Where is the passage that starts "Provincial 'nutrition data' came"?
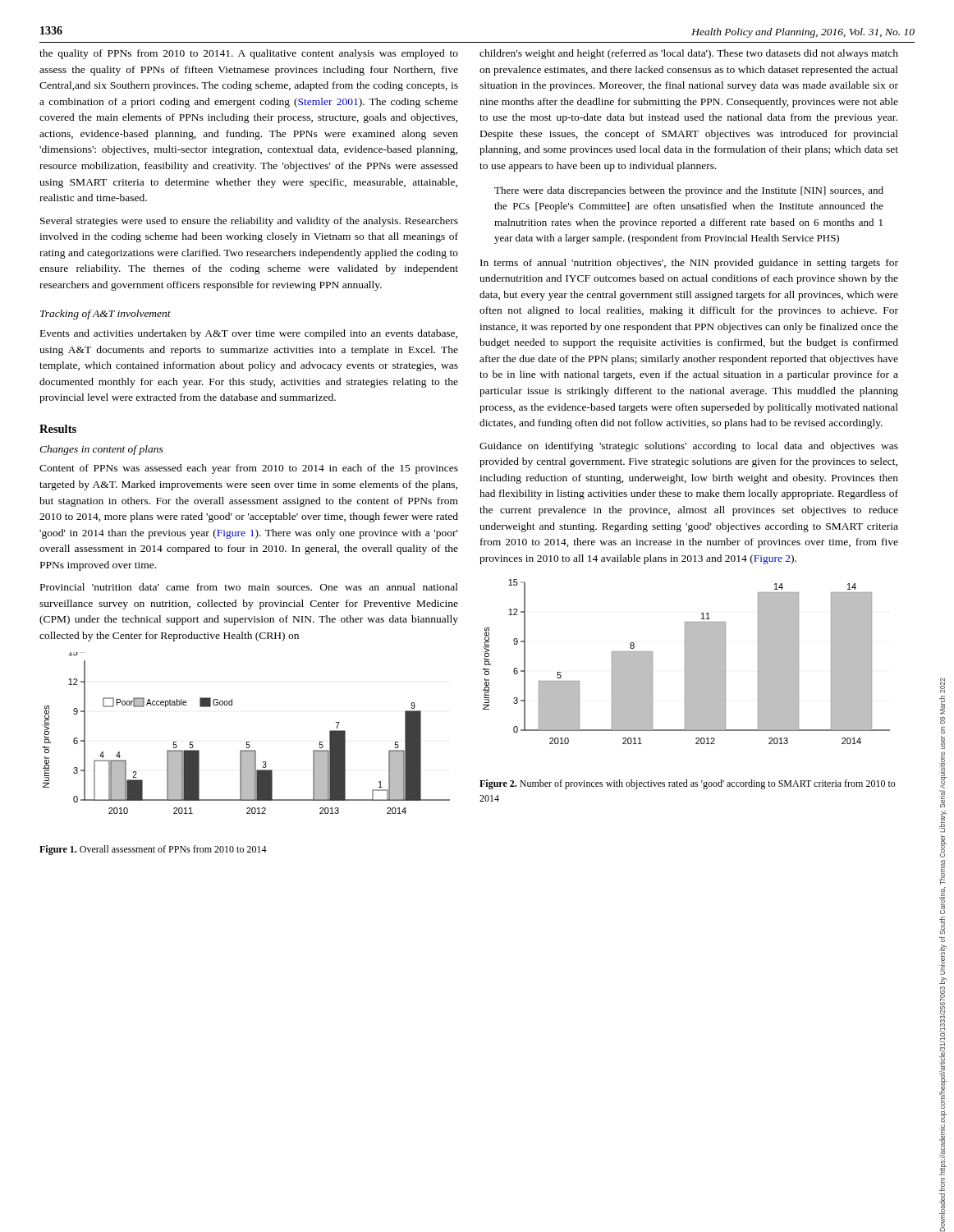Viewport: 954px width, 1232px height. [249, 611]
